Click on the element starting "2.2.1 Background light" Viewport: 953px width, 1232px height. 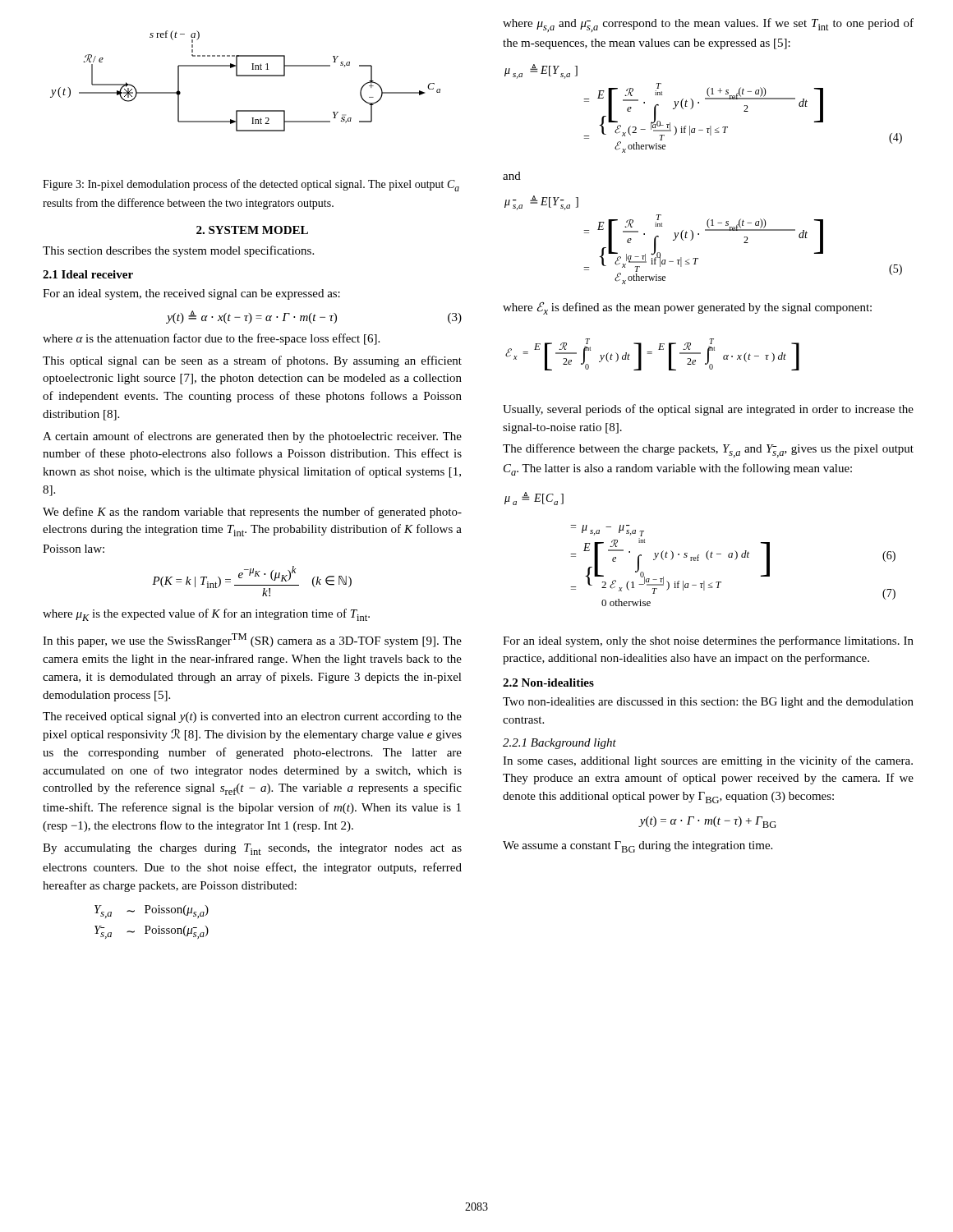click(x=559, y=742)
